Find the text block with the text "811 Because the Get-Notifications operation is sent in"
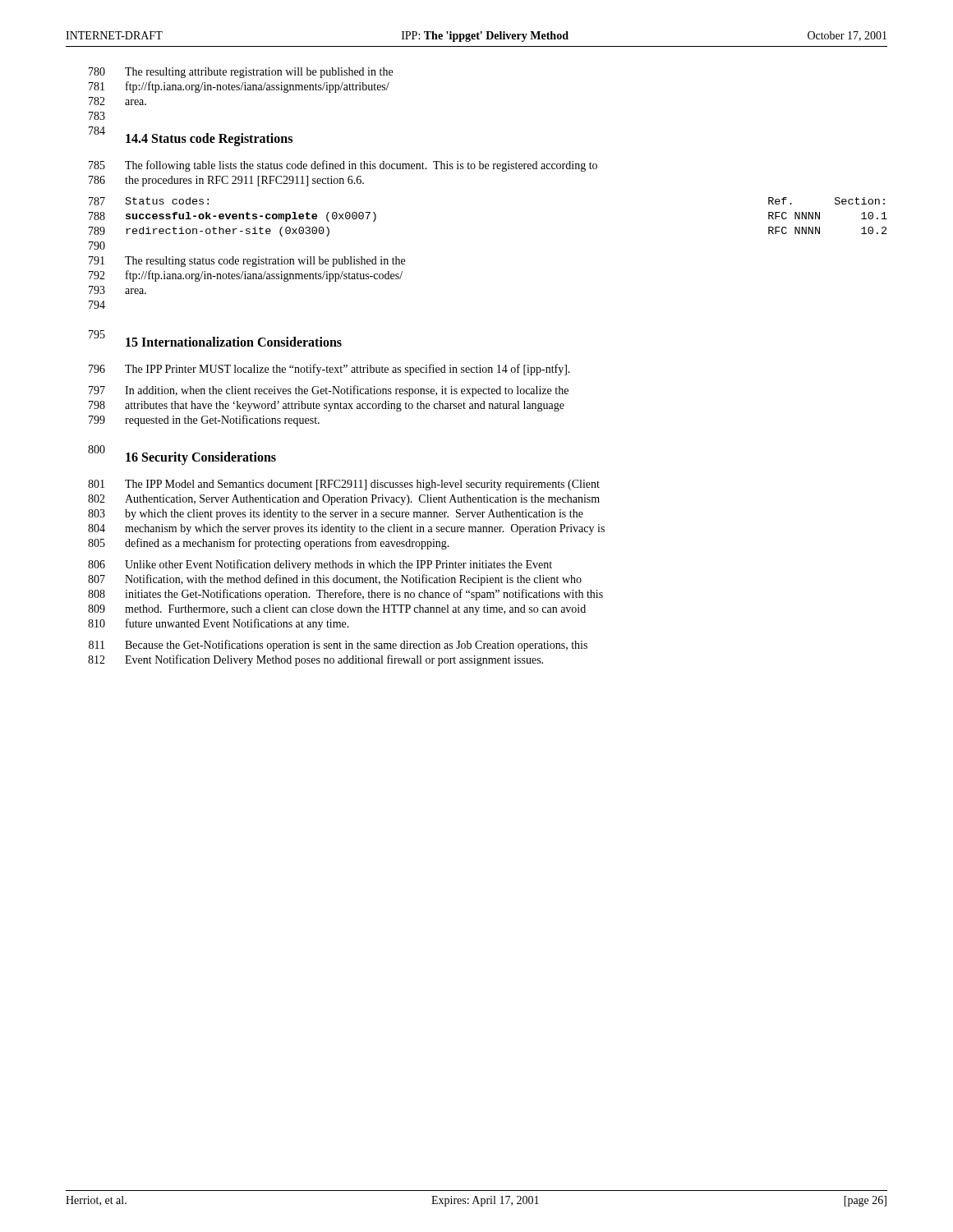953x1232 pixels. point(476,653)
